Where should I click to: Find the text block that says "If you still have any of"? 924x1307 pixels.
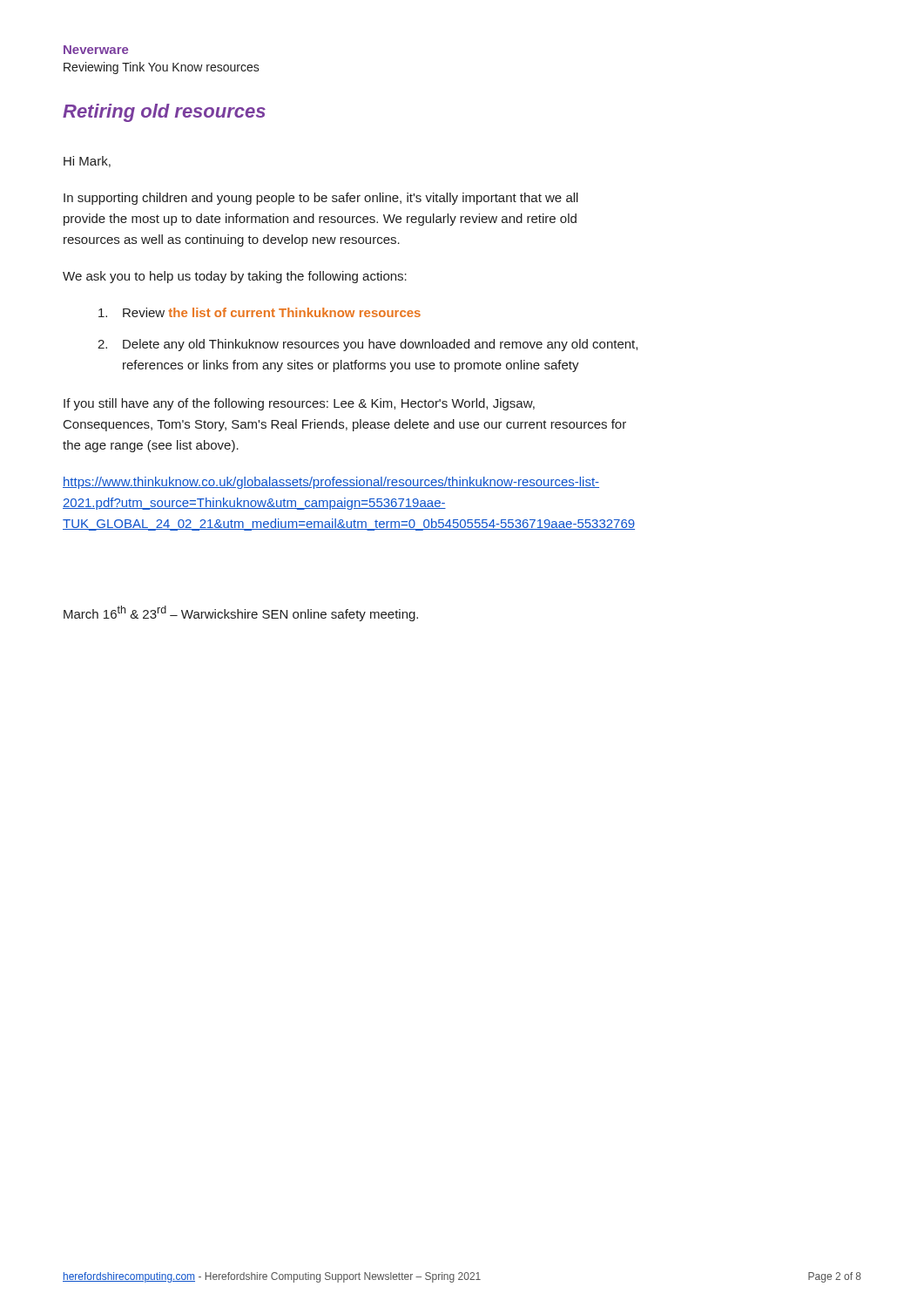345,424
